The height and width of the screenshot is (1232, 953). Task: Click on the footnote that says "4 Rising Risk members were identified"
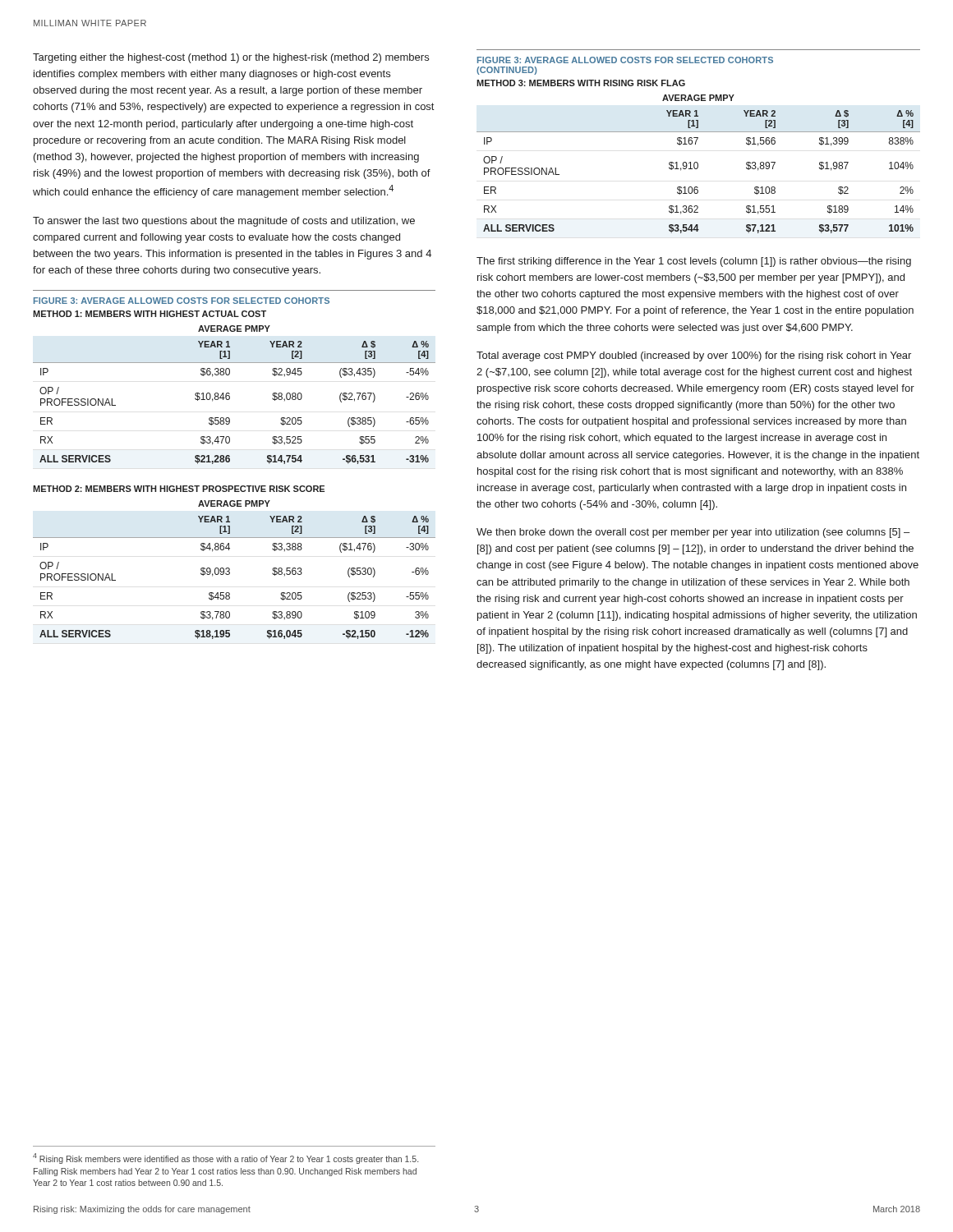click(226, 1170)
